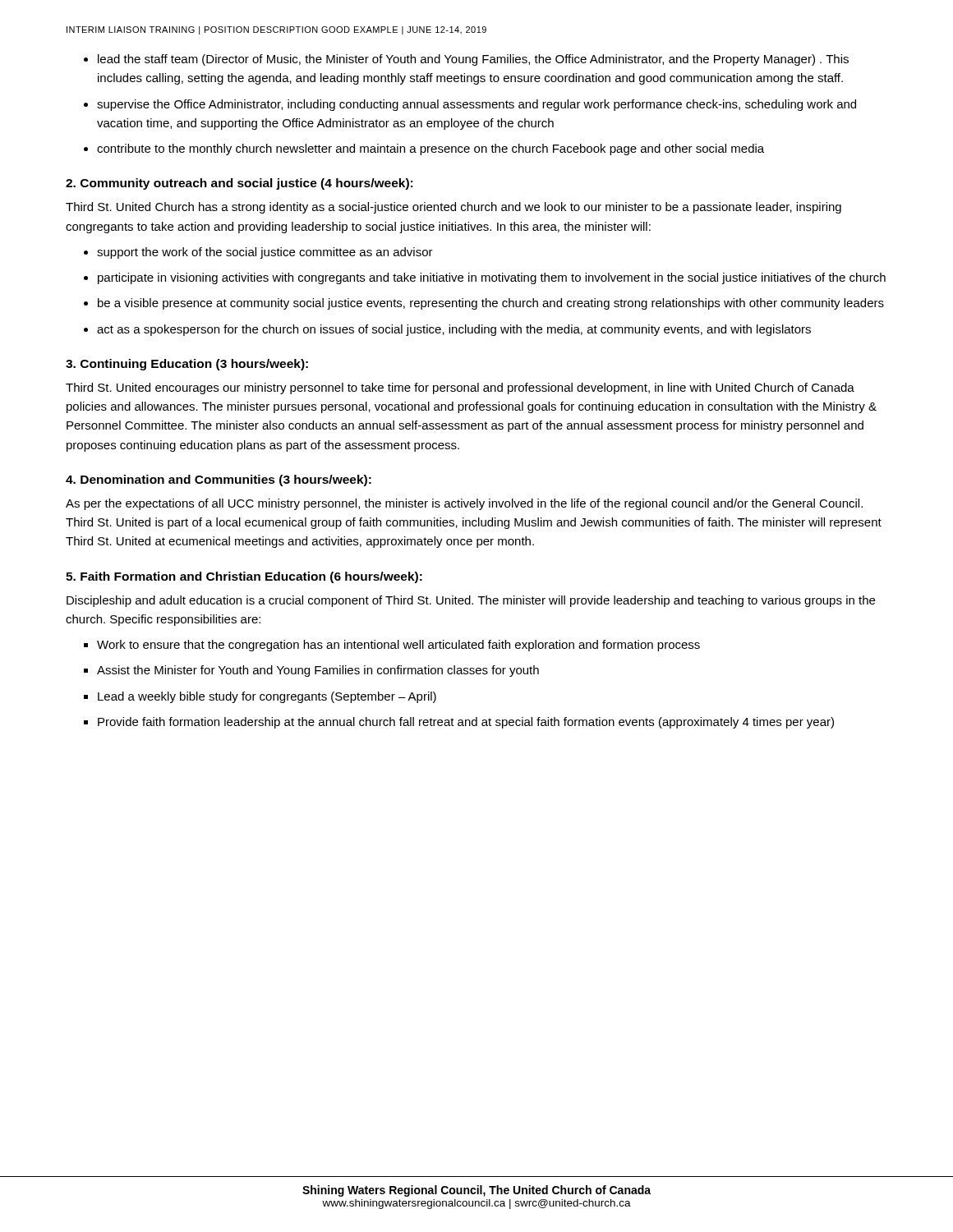Where is the passage that starts "participate in visioning"?
The height and width of the screenshot is (1232, 953).
491,277
